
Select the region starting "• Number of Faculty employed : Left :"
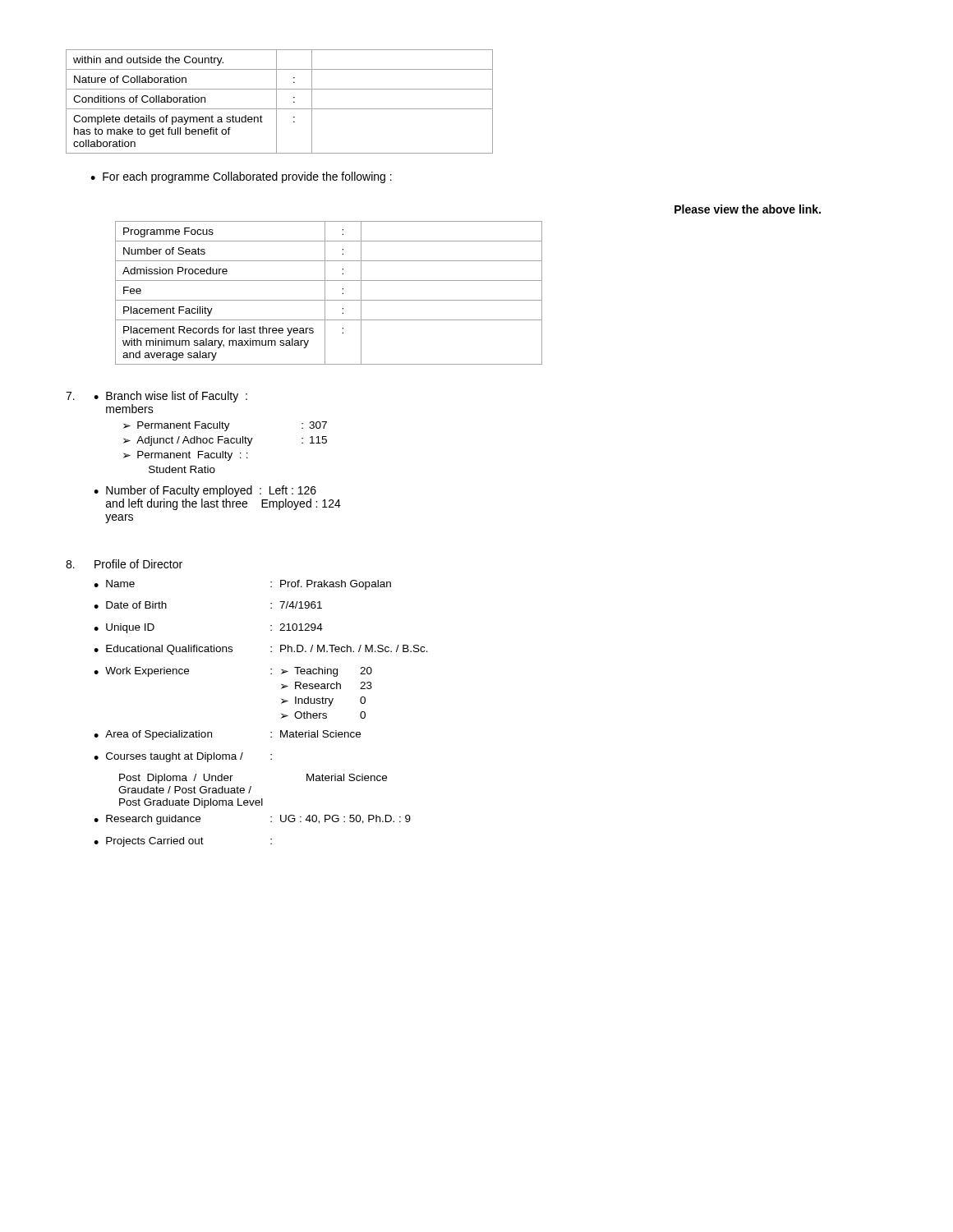coord(217,503)
